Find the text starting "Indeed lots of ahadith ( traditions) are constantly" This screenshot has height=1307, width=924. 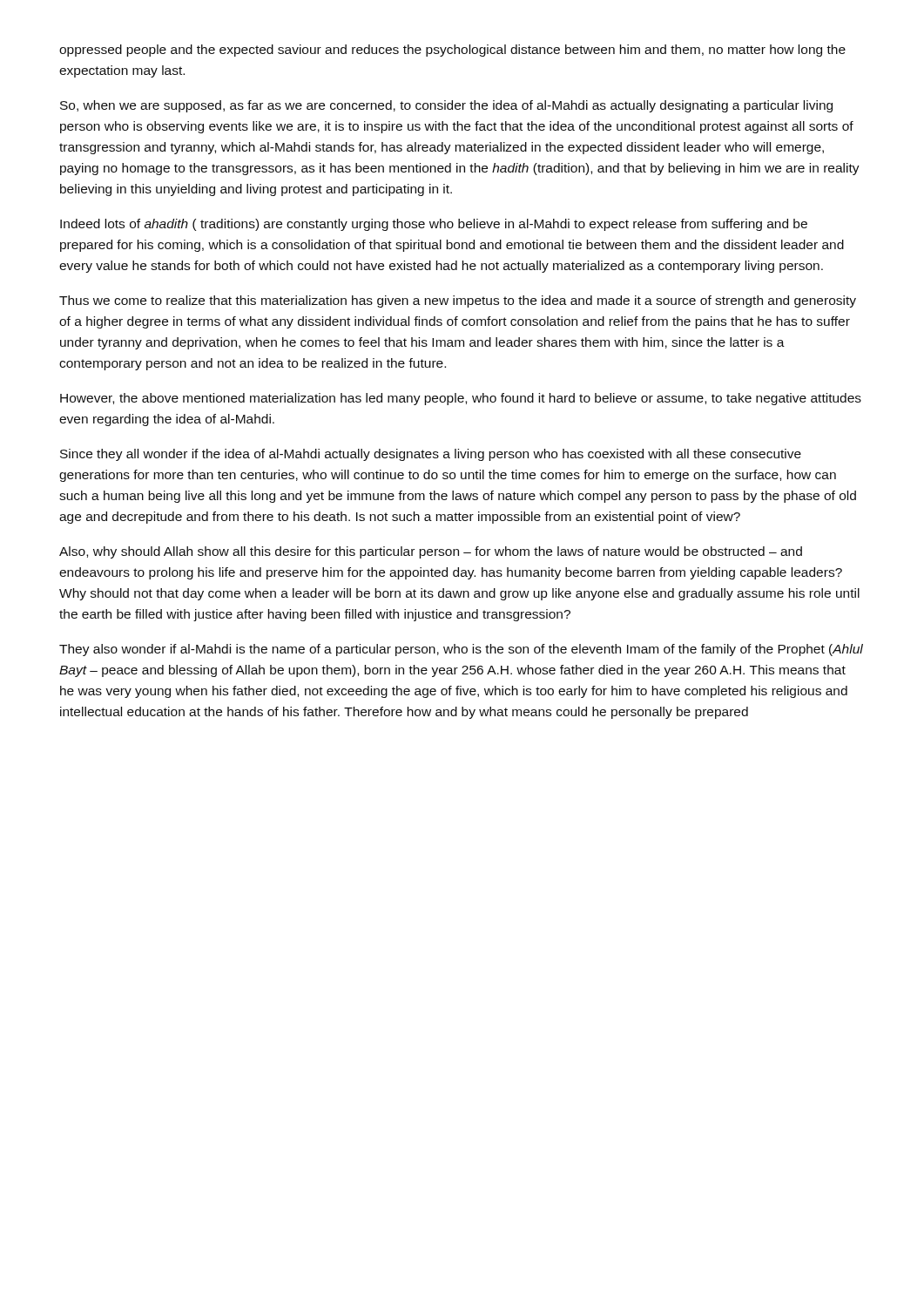tap(461, 245)
